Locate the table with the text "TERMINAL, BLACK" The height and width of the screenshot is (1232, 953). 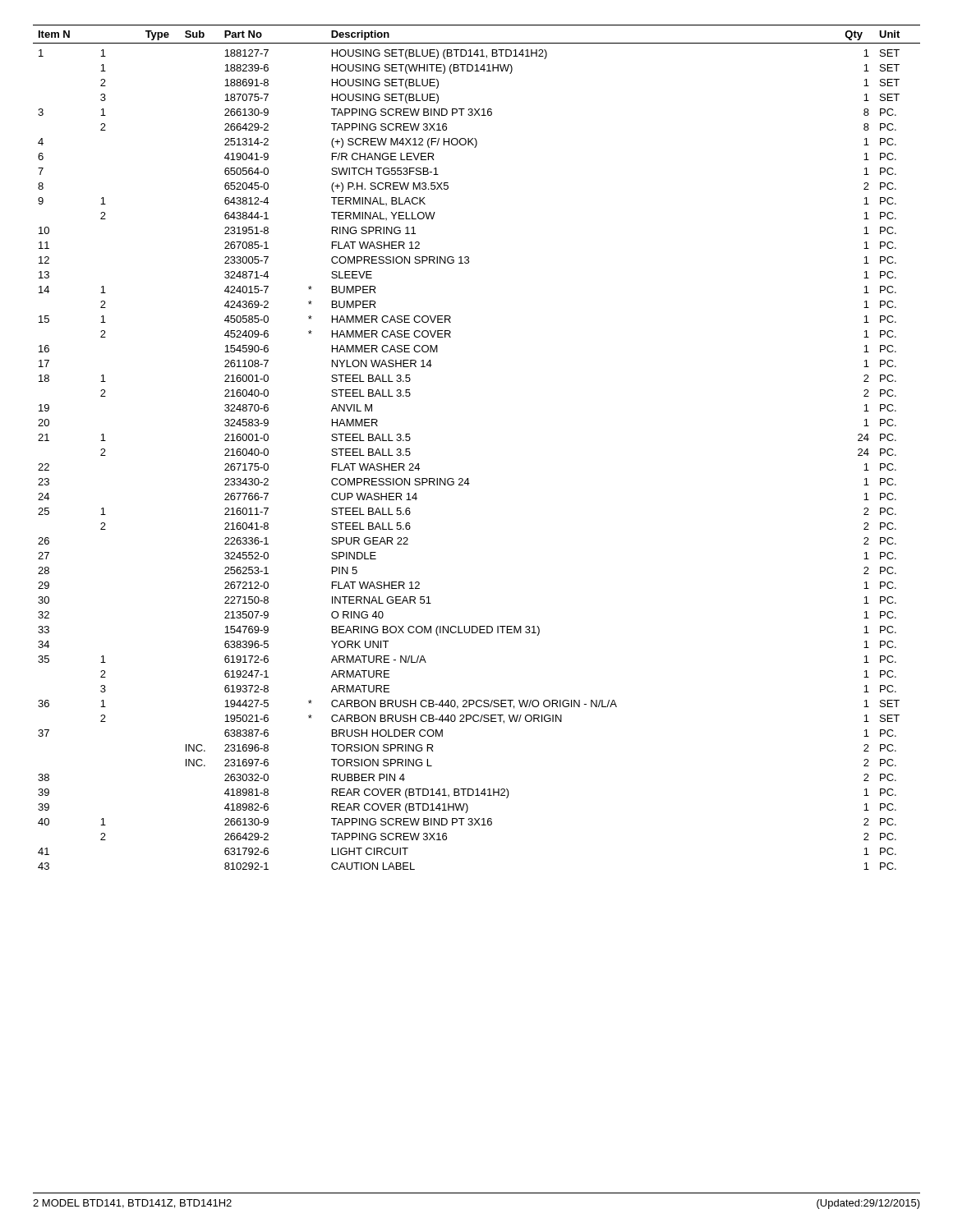click(476, 449)
